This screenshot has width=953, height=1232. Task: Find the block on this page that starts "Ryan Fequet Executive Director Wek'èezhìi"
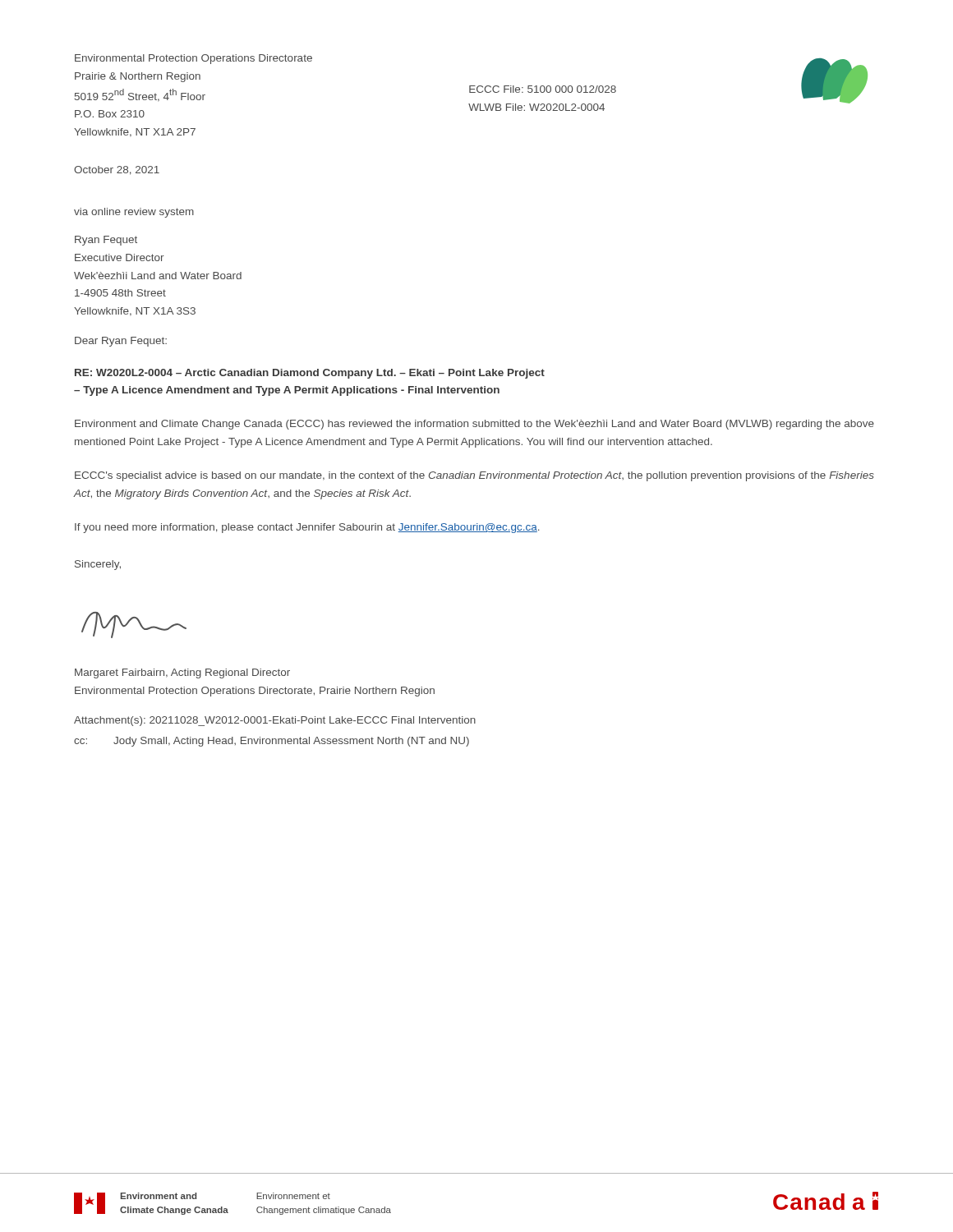pyautogui.click(x=158, y=275)
